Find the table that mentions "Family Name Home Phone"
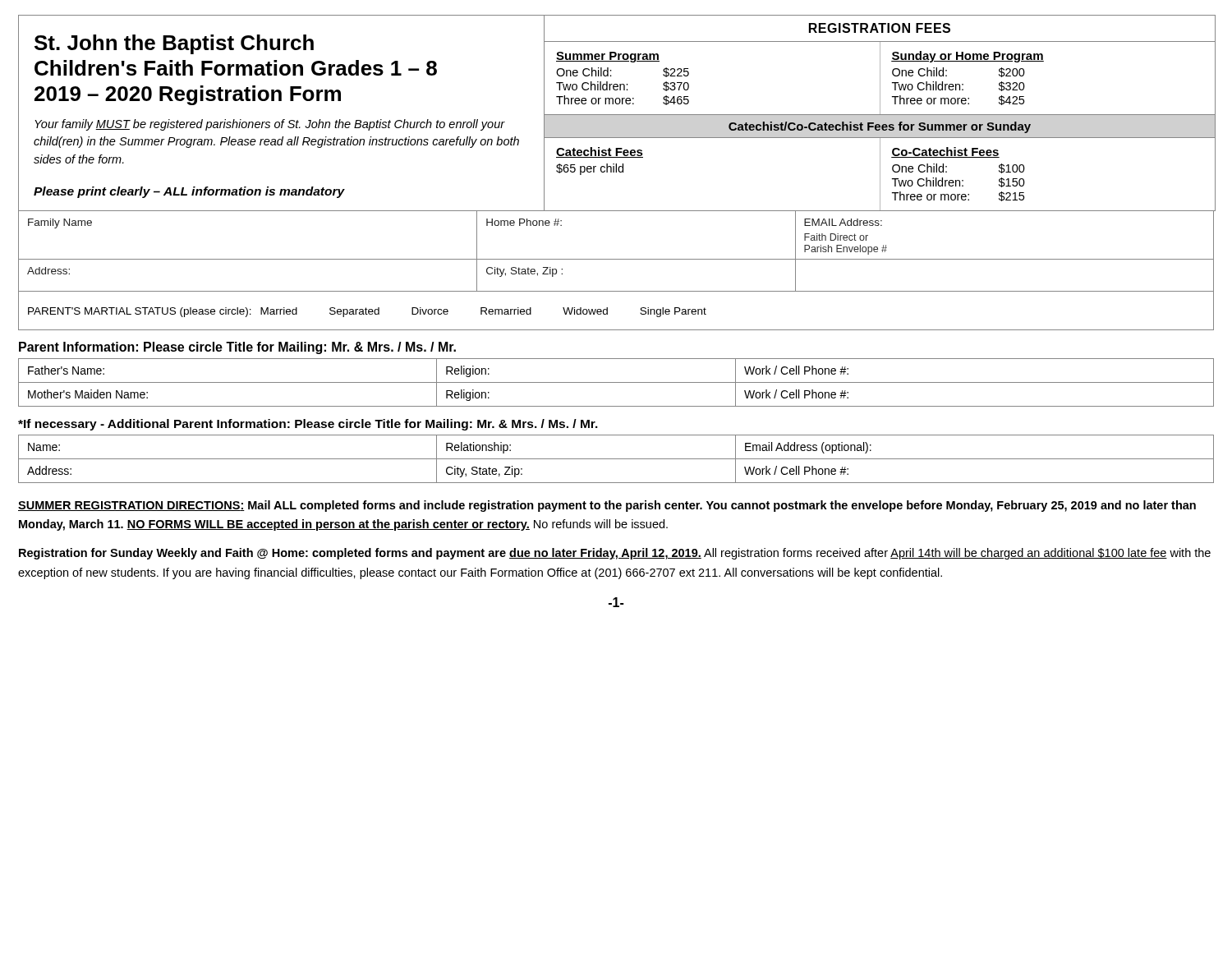1232x953 pixels. (x=616, y=271)
